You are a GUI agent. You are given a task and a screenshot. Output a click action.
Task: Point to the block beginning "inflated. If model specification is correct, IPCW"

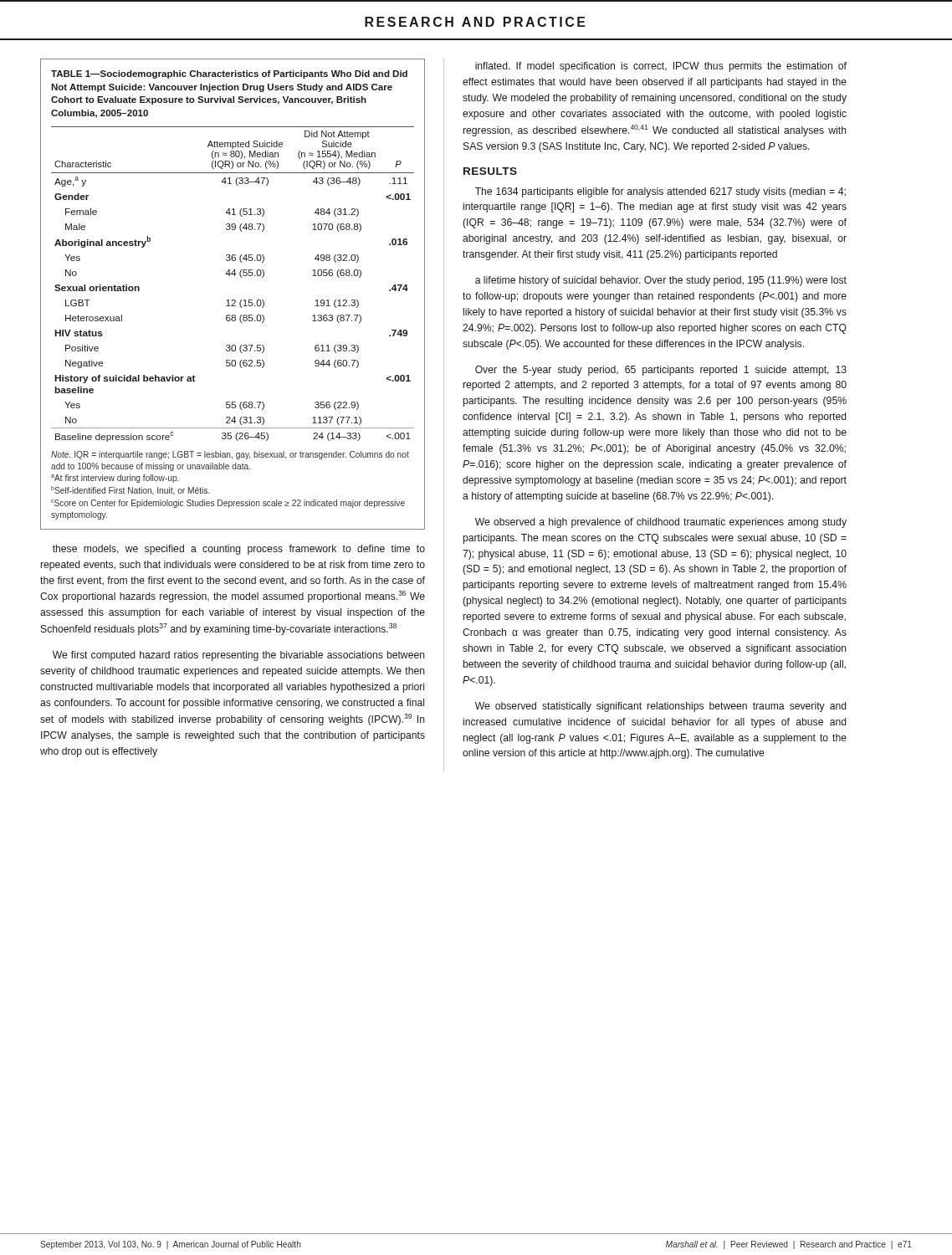[655, 106]
